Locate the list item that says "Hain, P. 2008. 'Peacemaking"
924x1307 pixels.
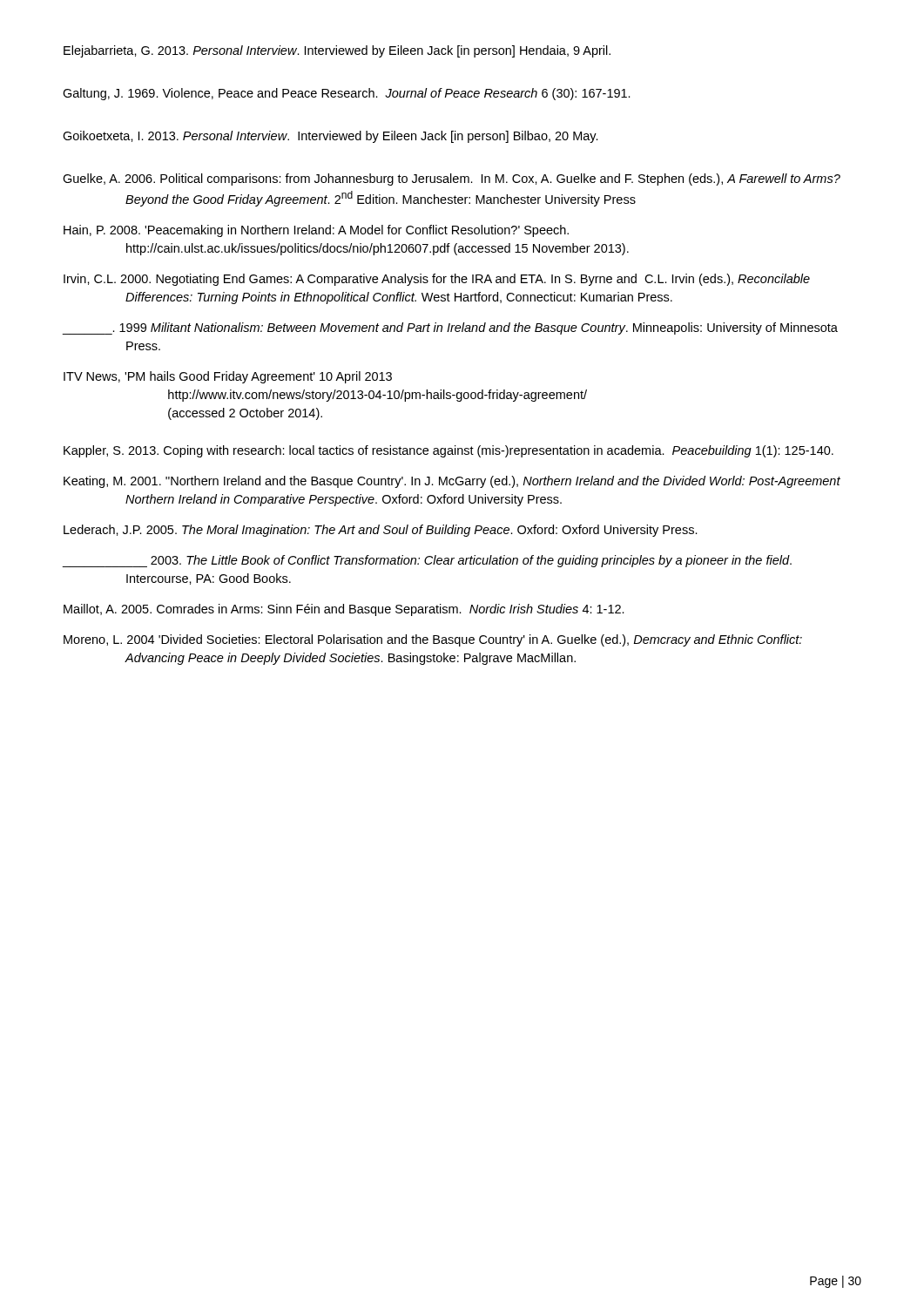click(x=346, y=239)
